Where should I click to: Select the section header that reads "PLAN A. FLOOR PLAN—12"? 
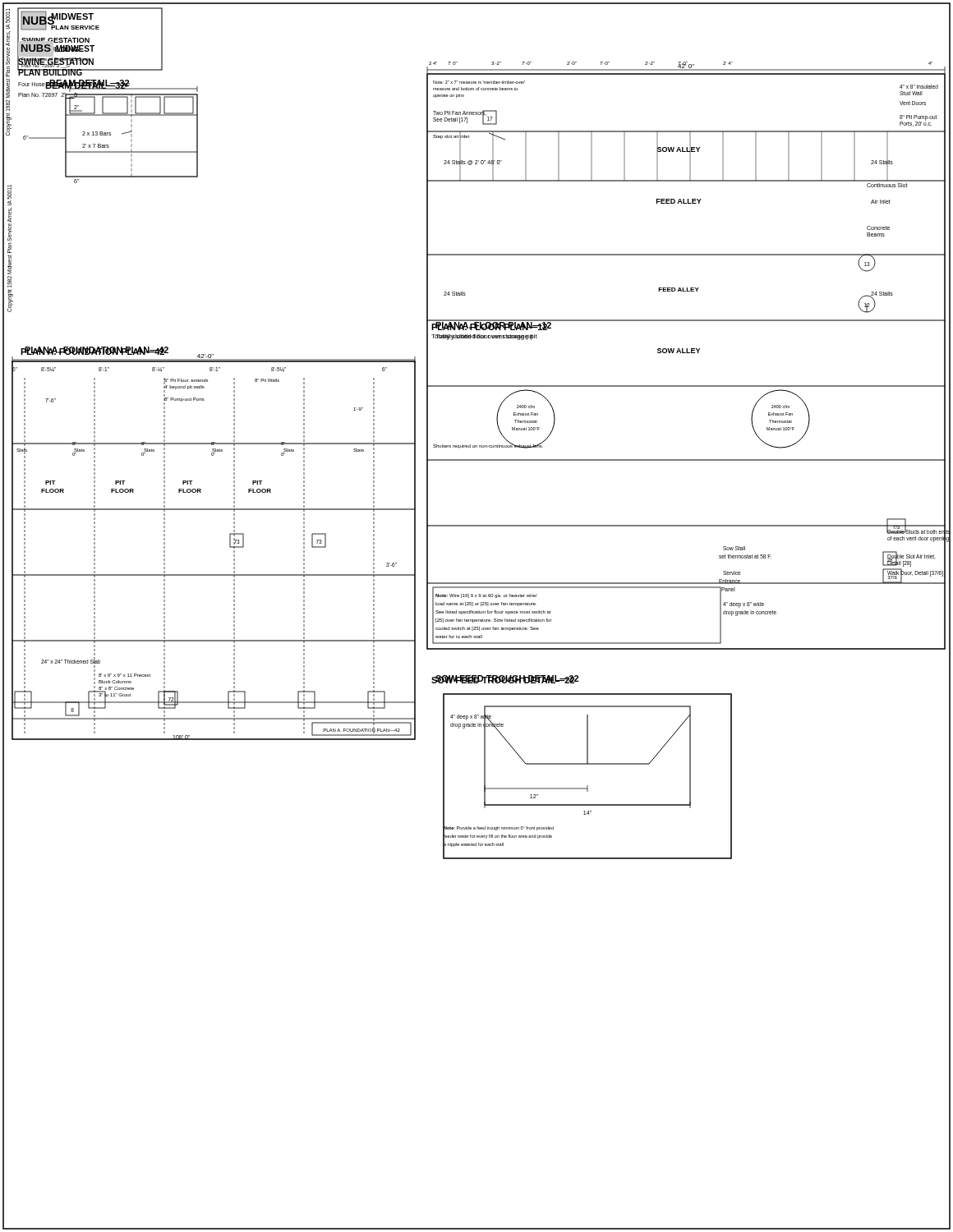click(x=489, y=327)
